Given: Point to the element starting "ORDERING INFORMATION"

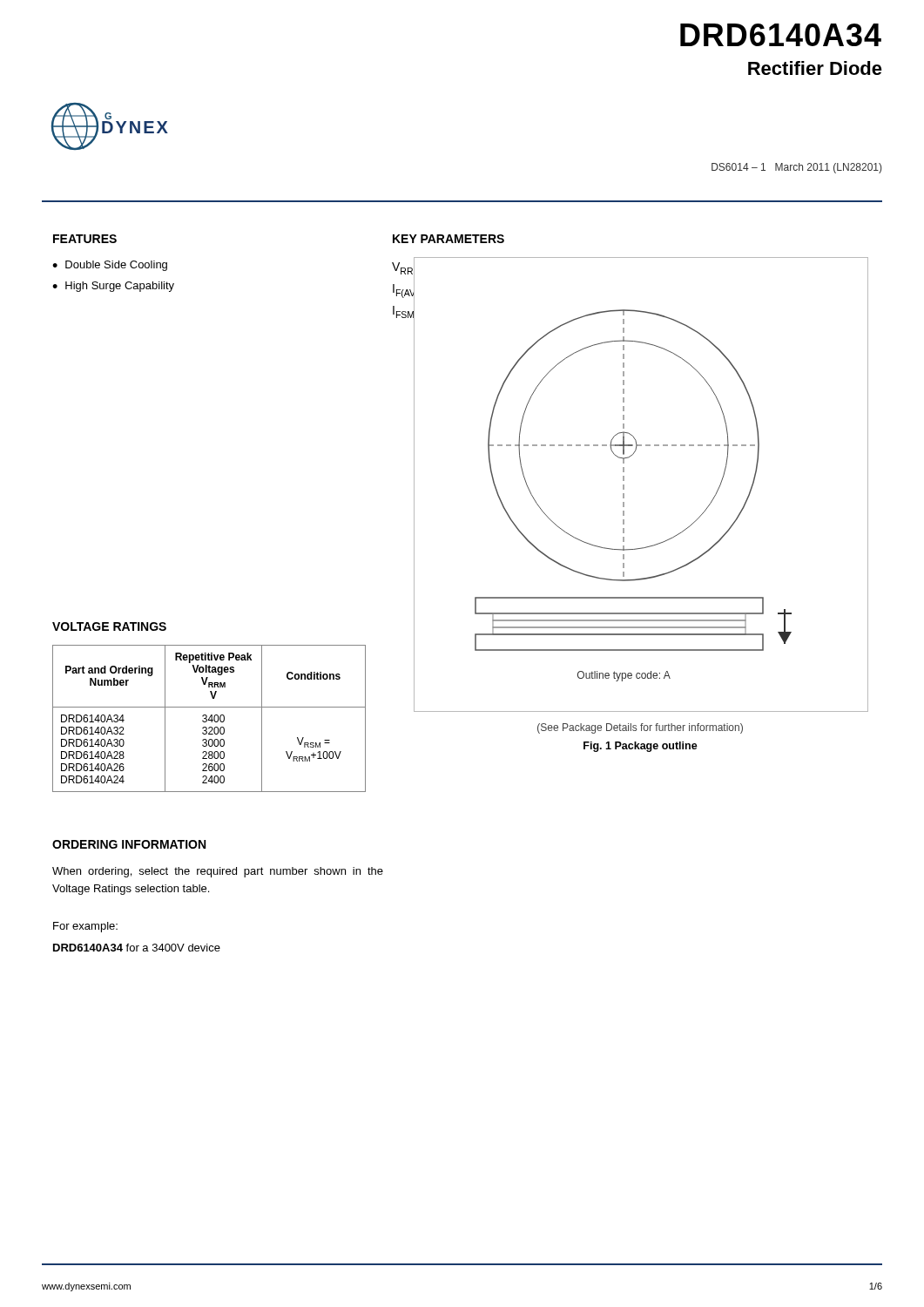Looking at the screenshot, I should click(129, 844).
